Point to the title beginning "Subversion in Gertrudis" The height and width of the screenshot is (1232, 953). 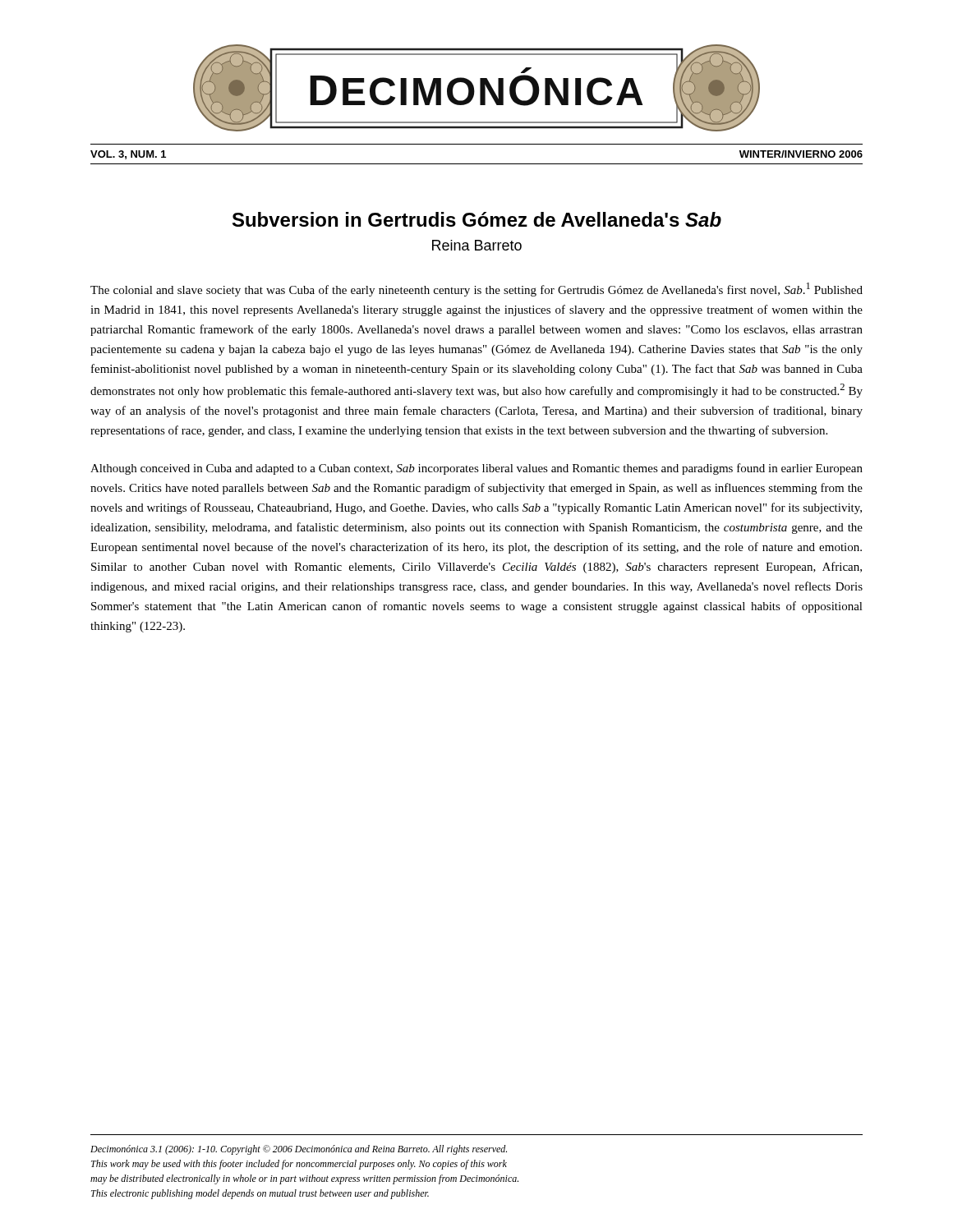click(476, 231)
